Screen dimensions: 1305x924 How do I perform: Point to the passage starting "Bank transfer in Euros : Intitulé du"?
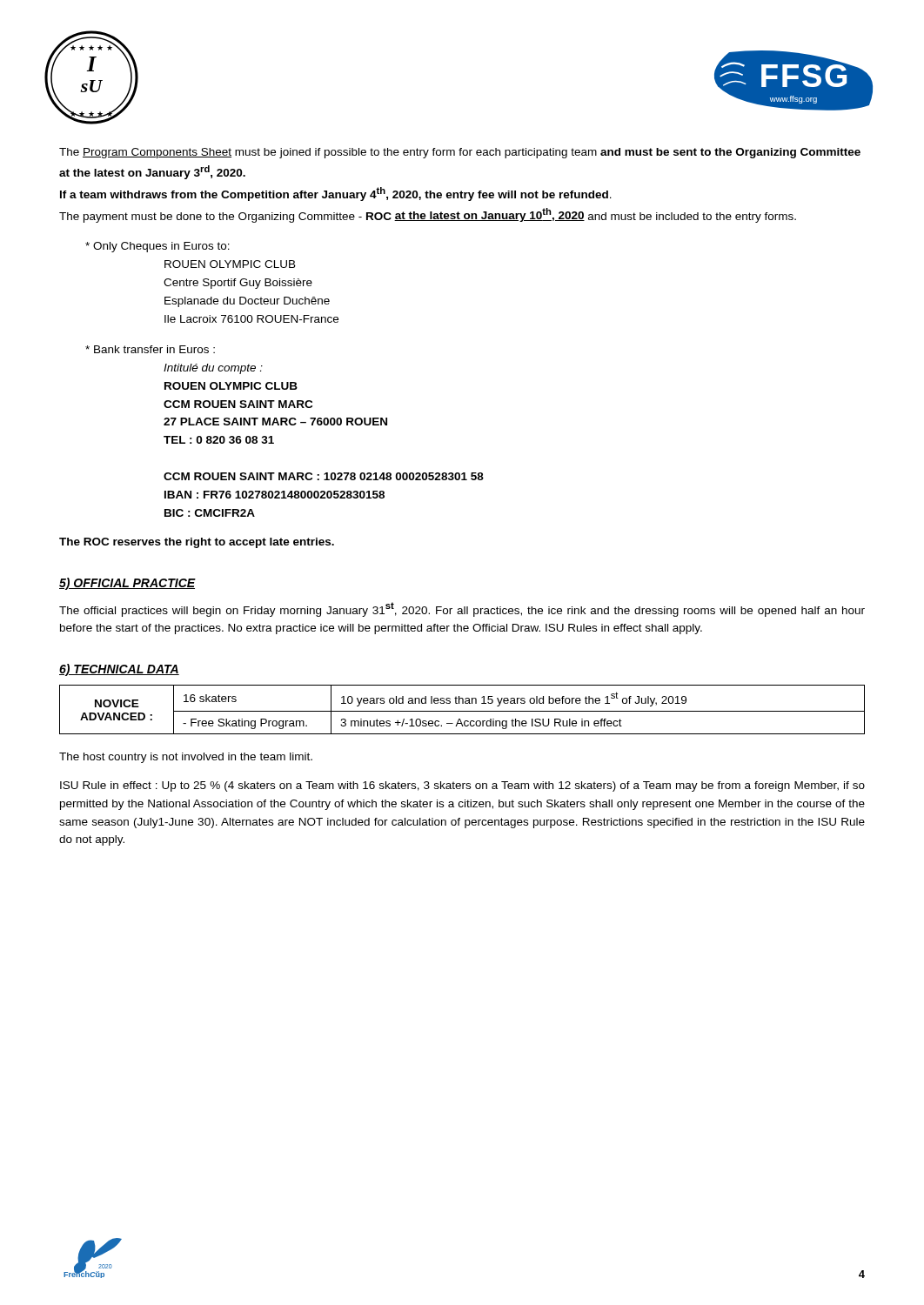[x=150, y=349]
